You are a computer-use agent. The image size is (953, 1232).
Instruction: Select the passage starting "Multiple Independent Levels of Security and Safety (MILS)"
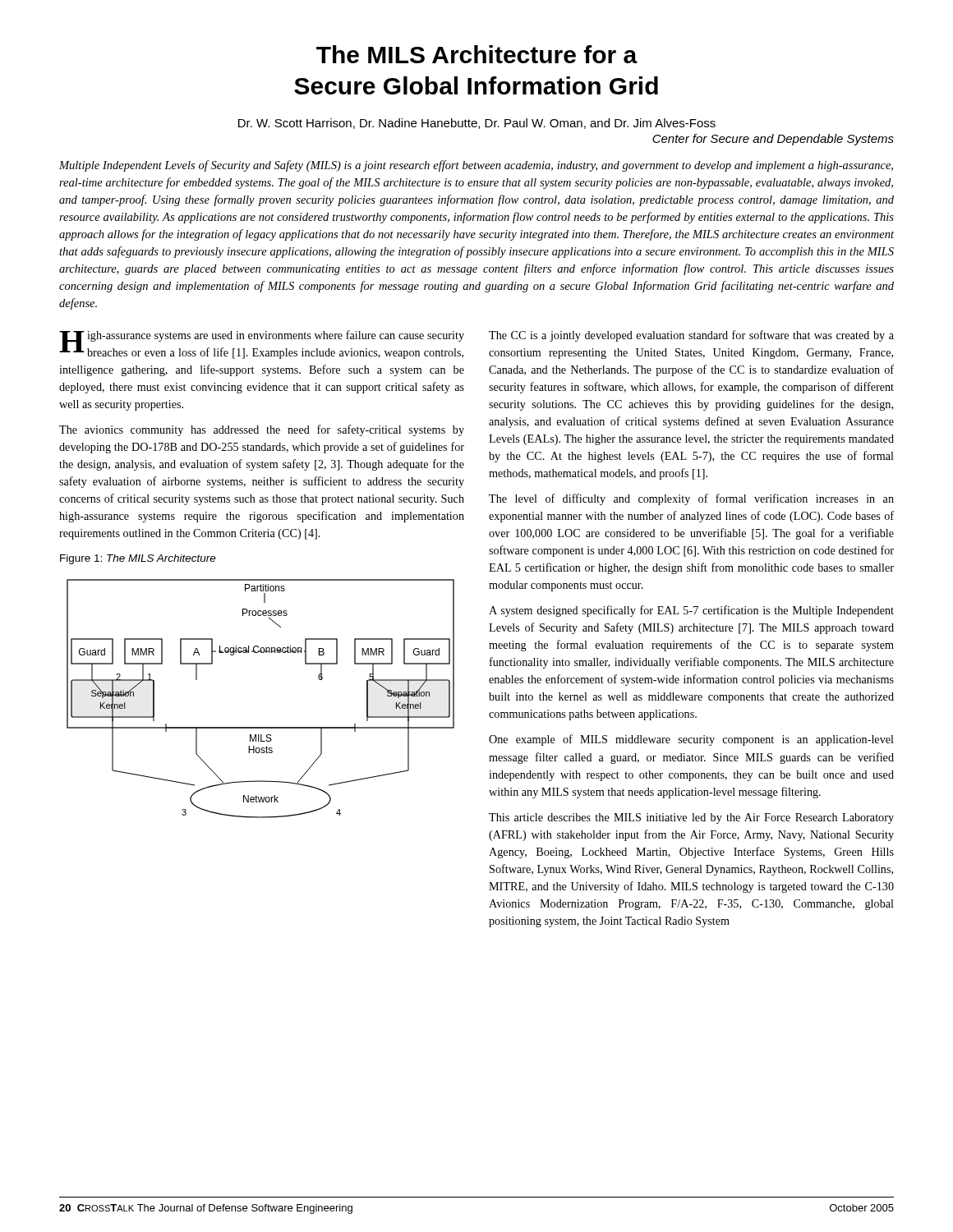tap(476, 234)
